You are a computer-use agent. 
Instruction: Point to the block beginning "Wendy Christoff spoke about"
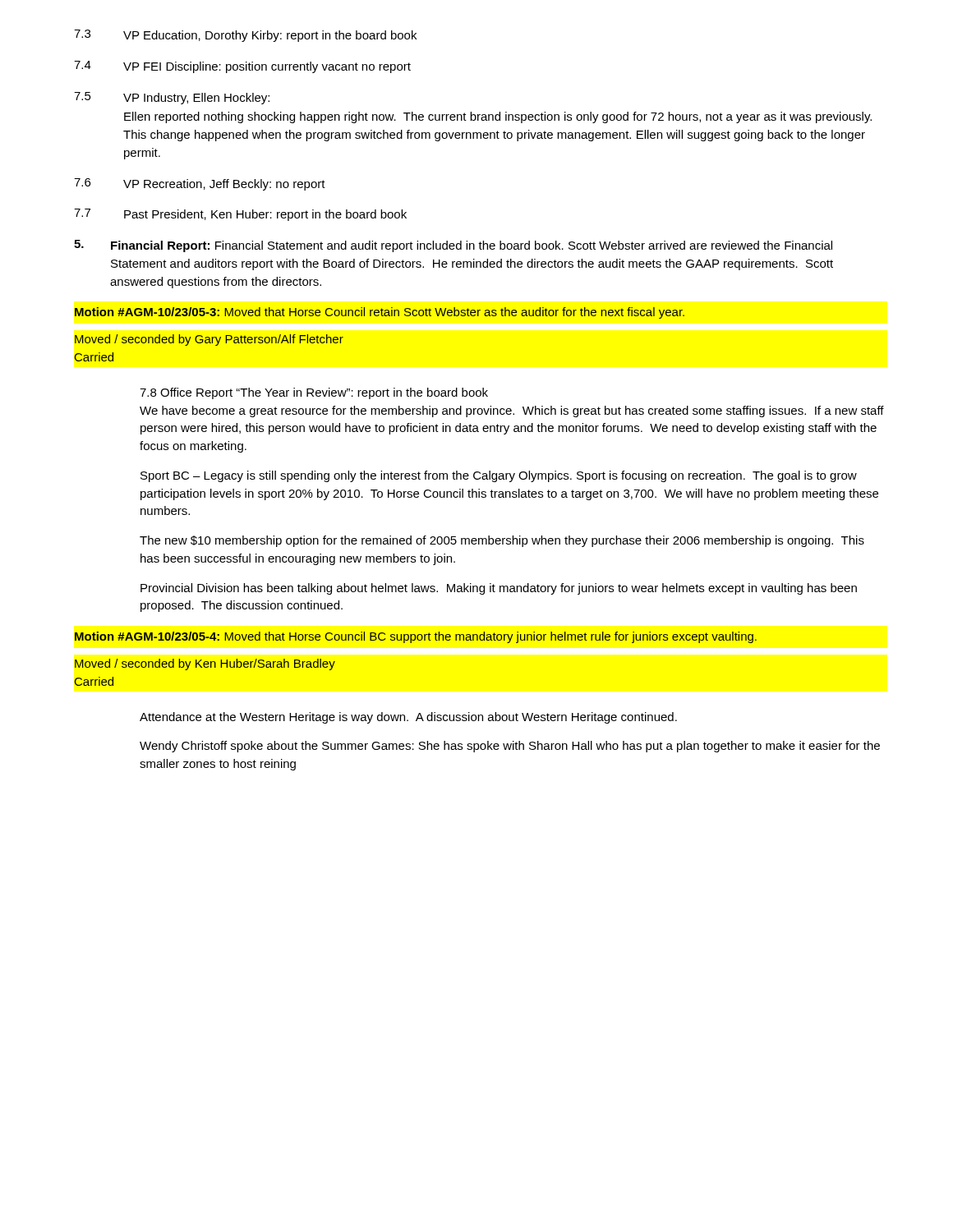[x=510, y=754]
